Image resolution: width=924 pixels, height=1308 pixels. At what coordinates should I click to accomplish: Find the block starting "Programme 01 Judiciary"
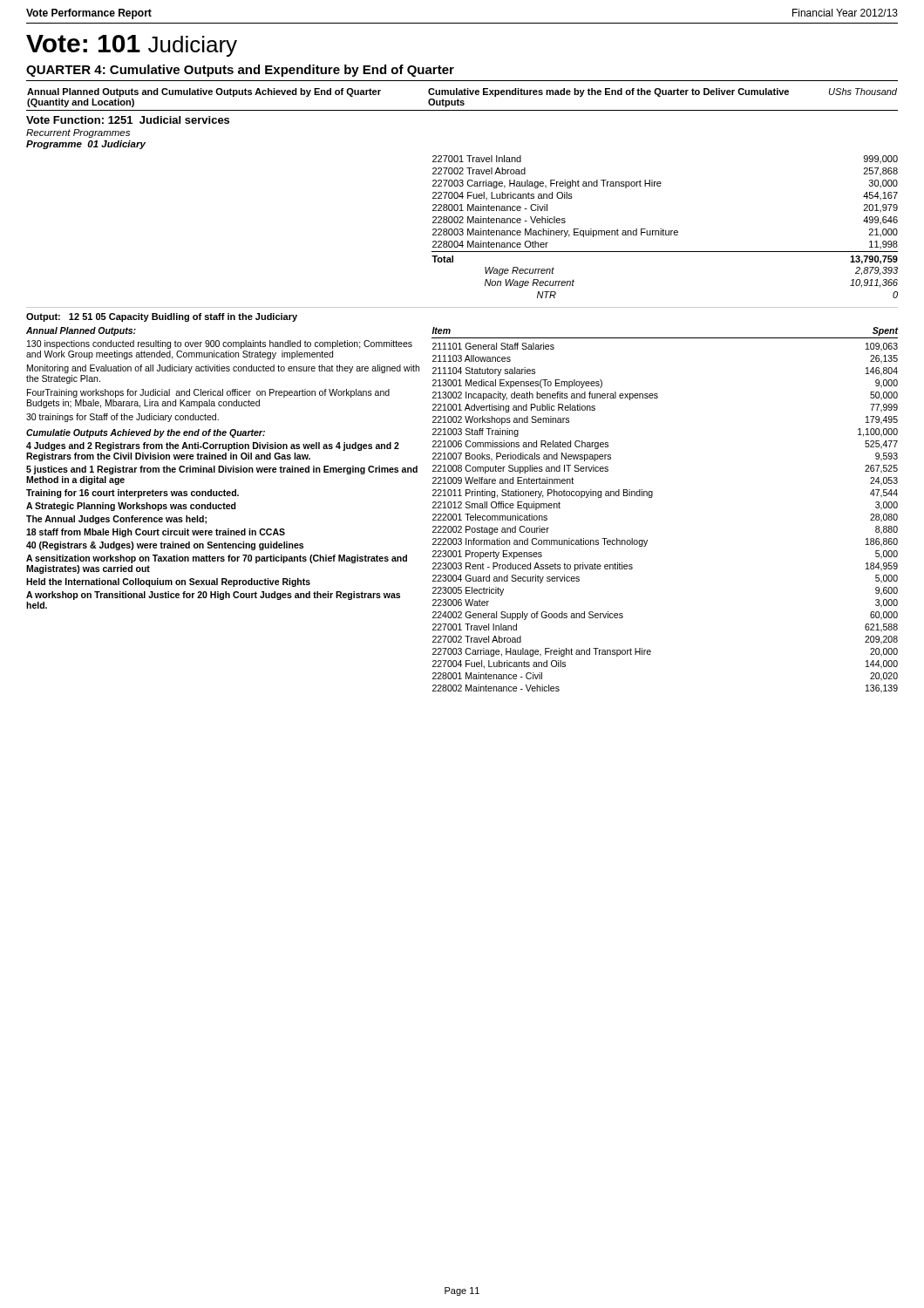click(x=86, y=144)
